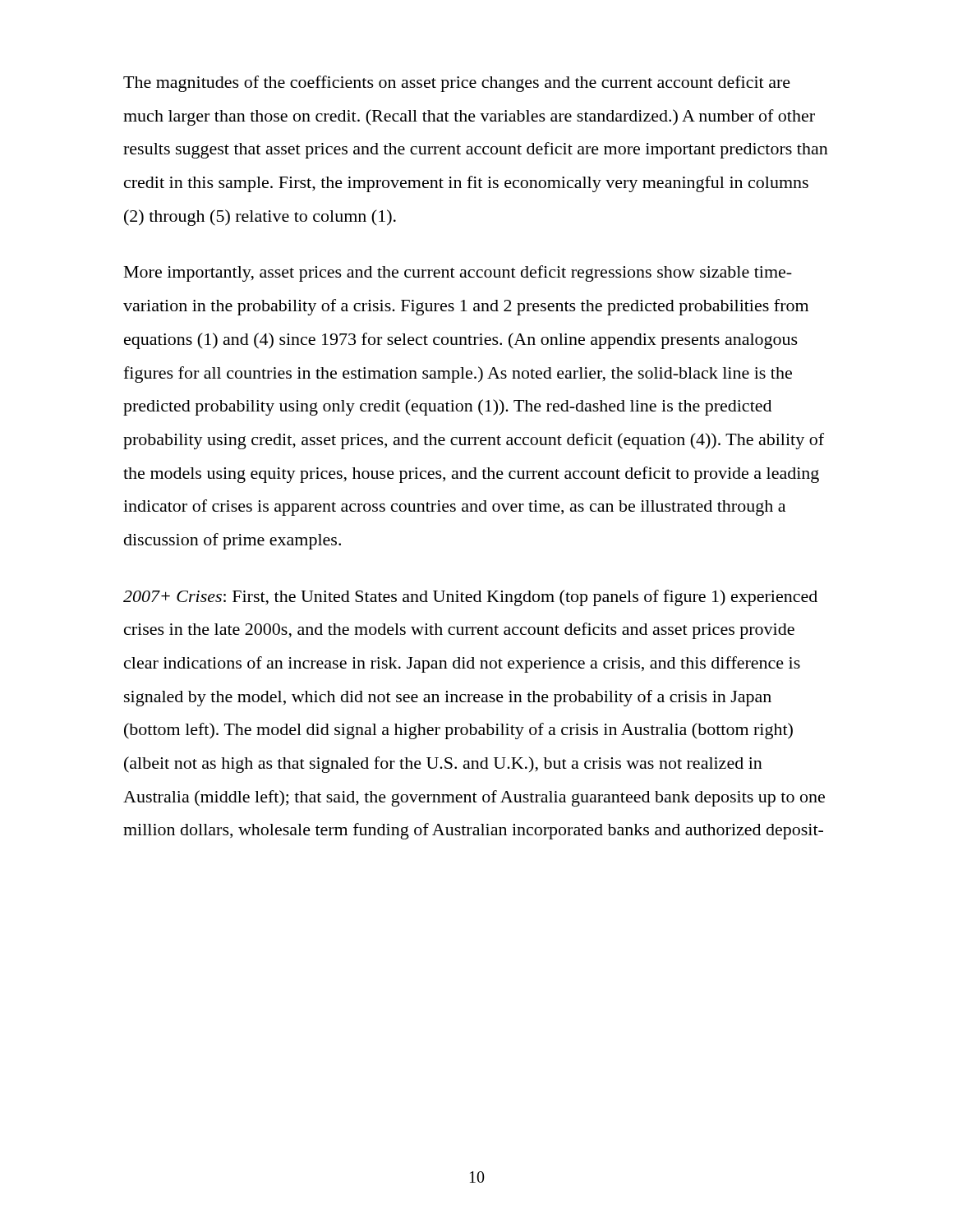Select the text starting "The magnitudes of the coefficients on asset"
953x1232 pixels.
click(476, 149)
